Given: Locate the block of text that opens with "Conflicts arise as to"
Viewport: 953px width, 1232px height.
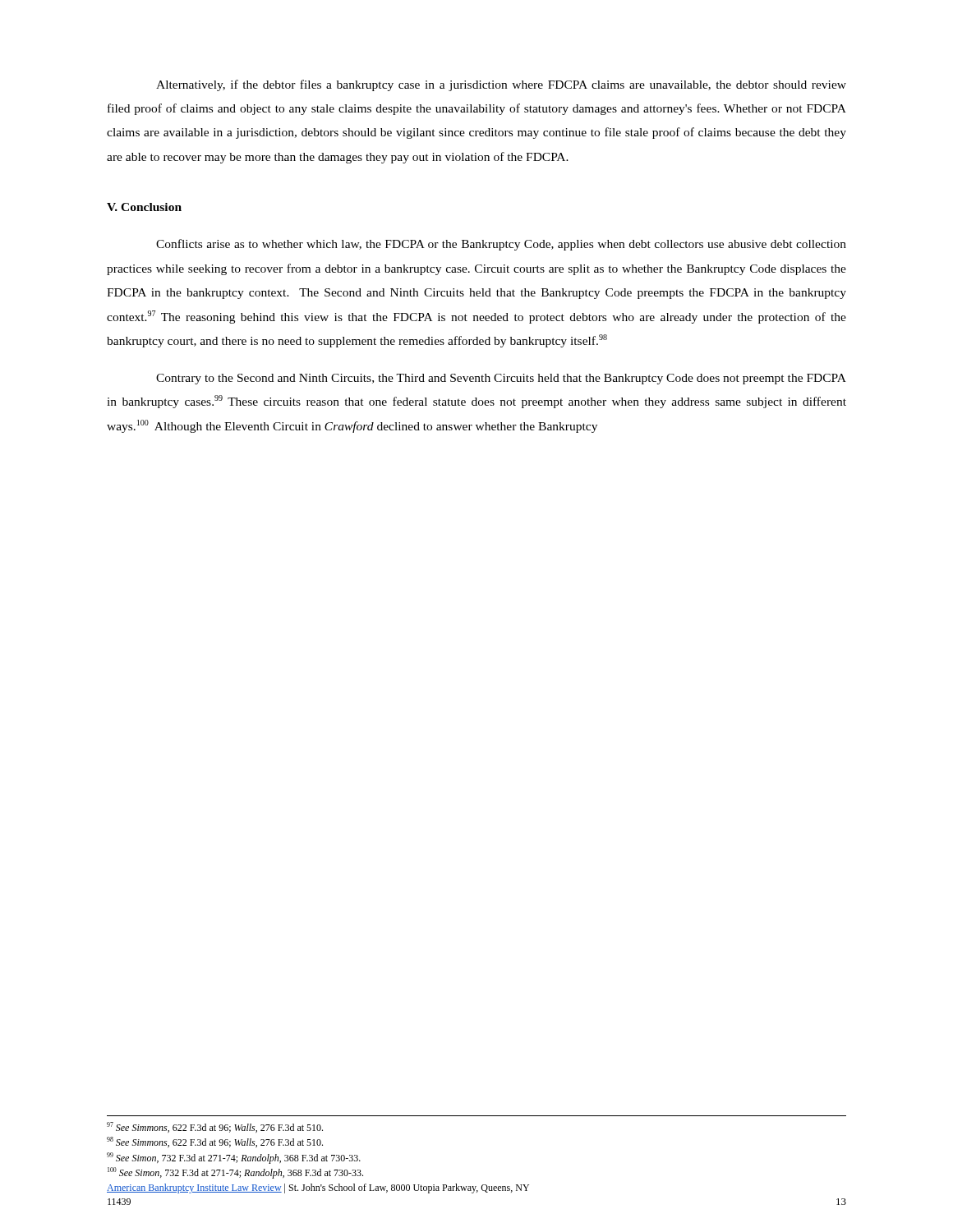Looking at the screenshot, I should (476, 292).
